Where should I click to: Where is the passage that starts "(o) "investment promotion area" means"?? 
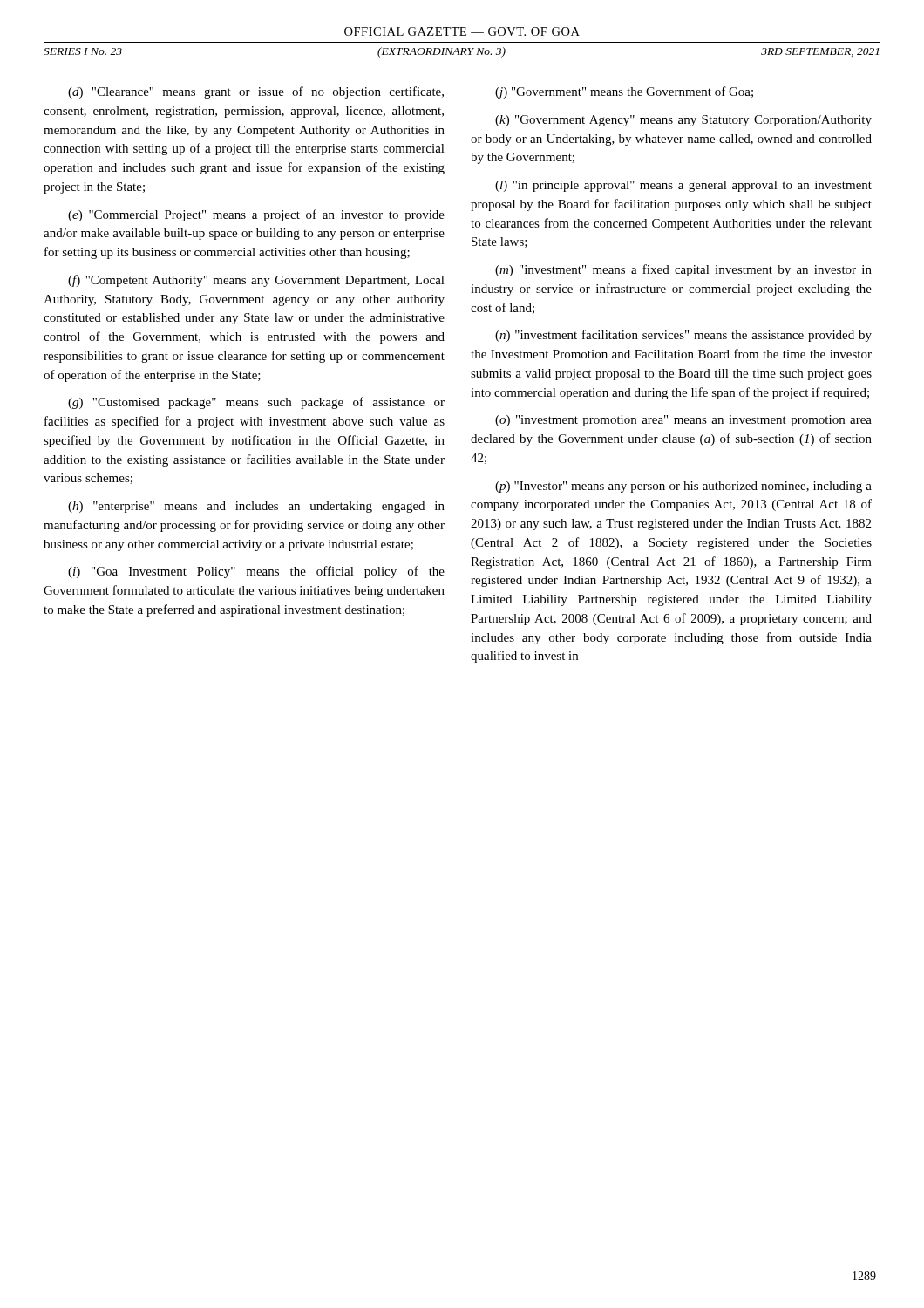[671, 439]
